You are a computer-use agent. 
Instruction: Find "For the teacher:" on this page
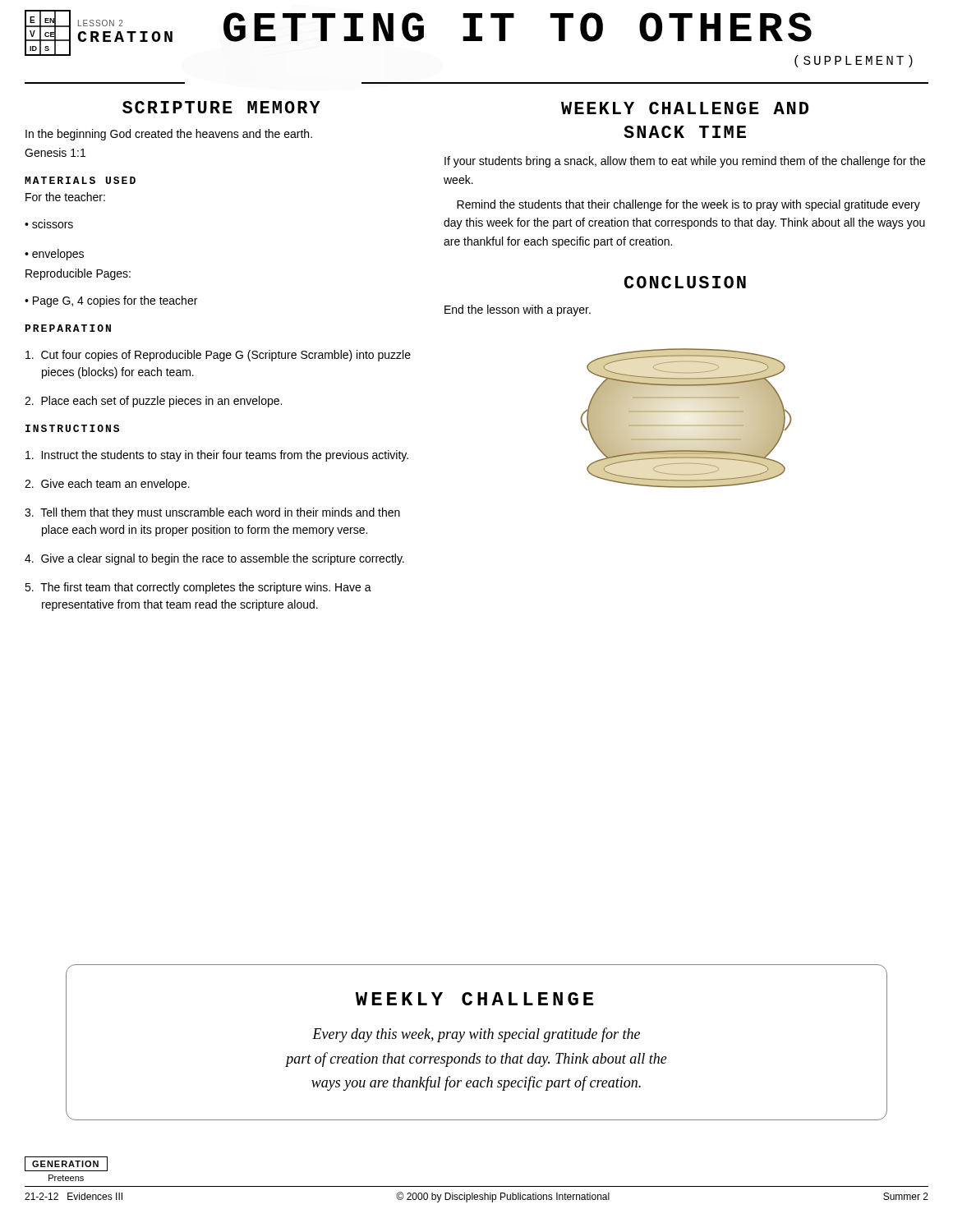(x=65, y=197)
